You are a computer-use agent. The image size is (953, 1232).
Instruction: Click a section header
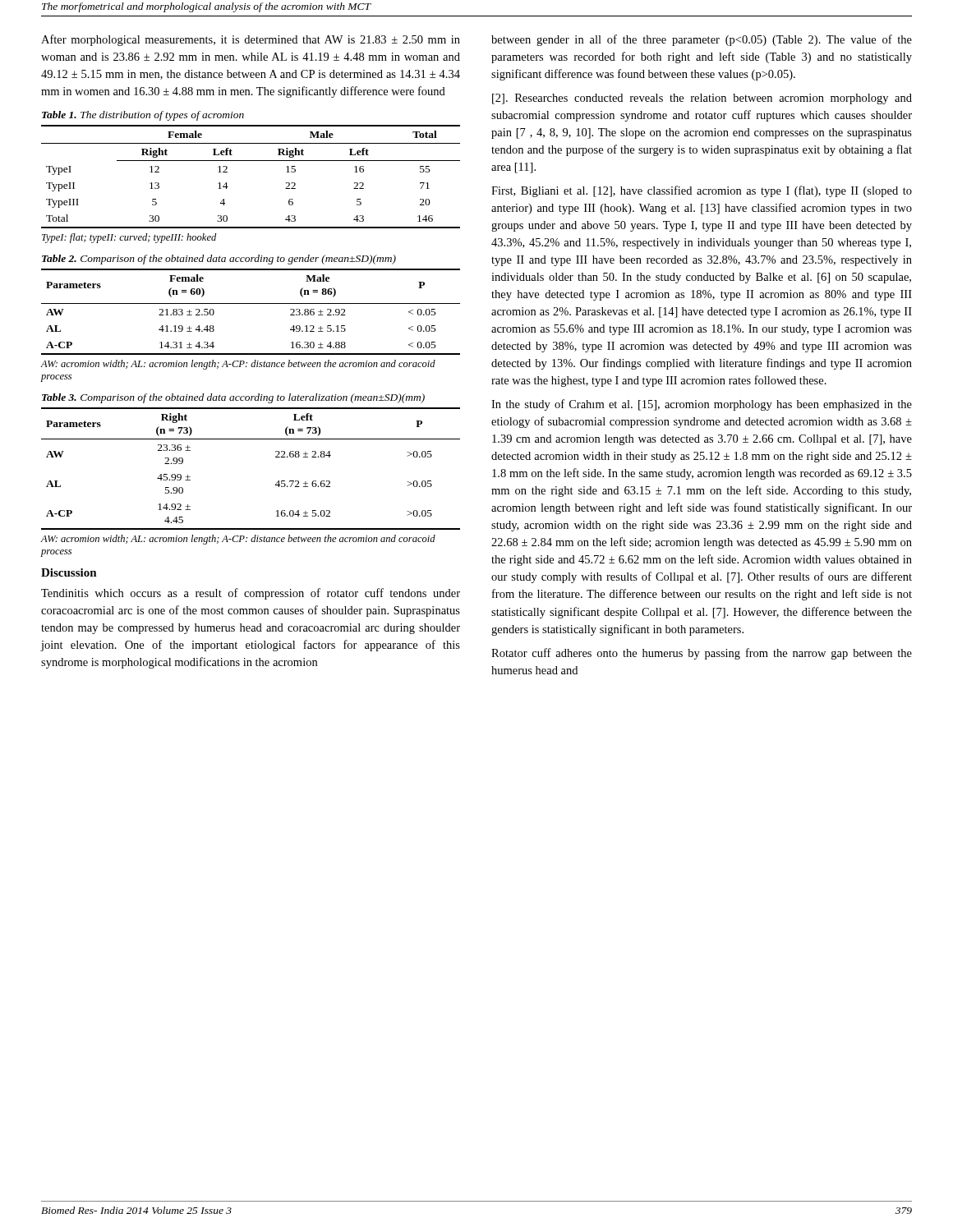pos(69,573)
